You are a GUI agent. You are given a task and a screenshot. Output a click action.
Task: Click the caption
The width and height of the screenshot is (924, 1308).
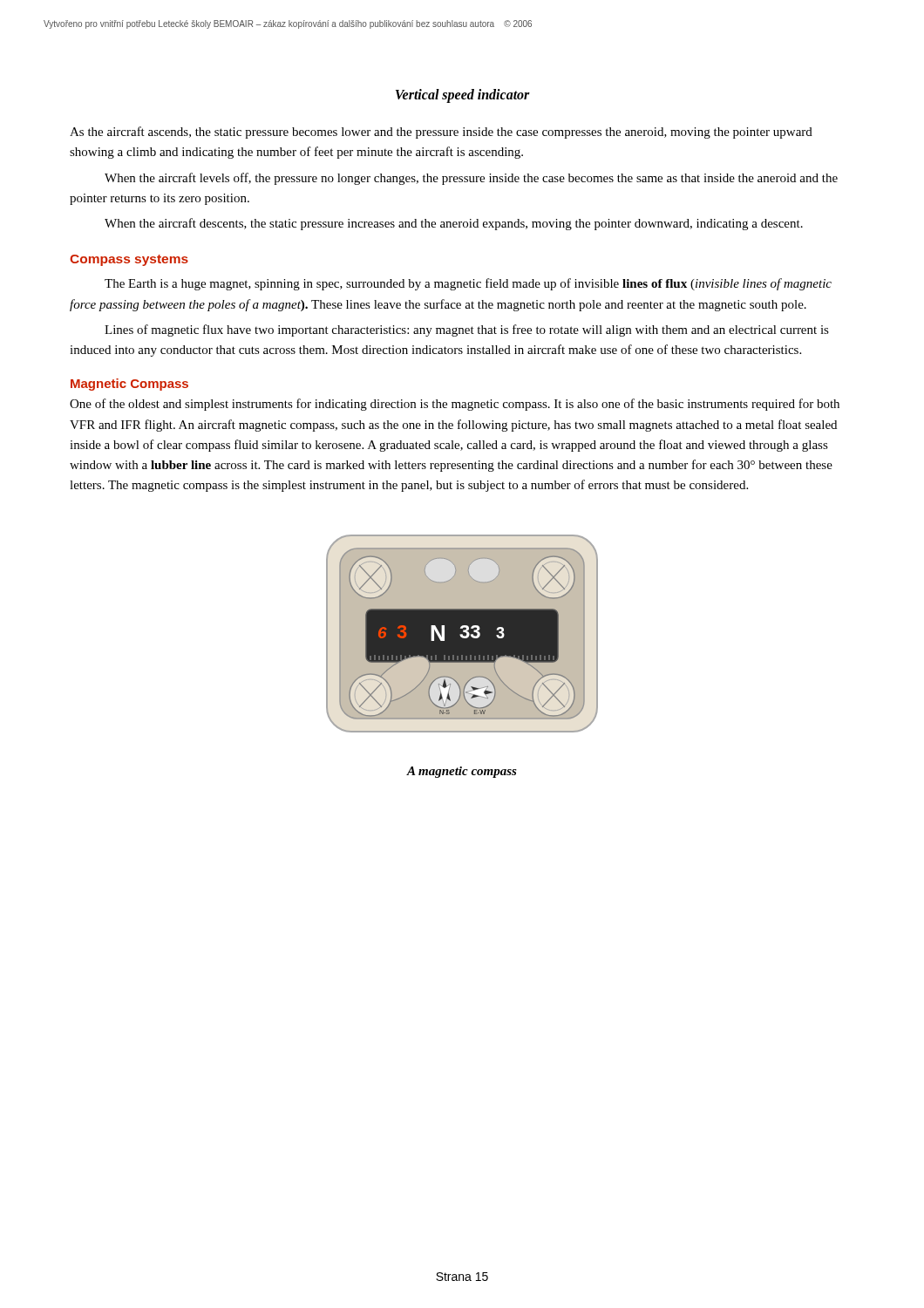[x=462, y=770]
